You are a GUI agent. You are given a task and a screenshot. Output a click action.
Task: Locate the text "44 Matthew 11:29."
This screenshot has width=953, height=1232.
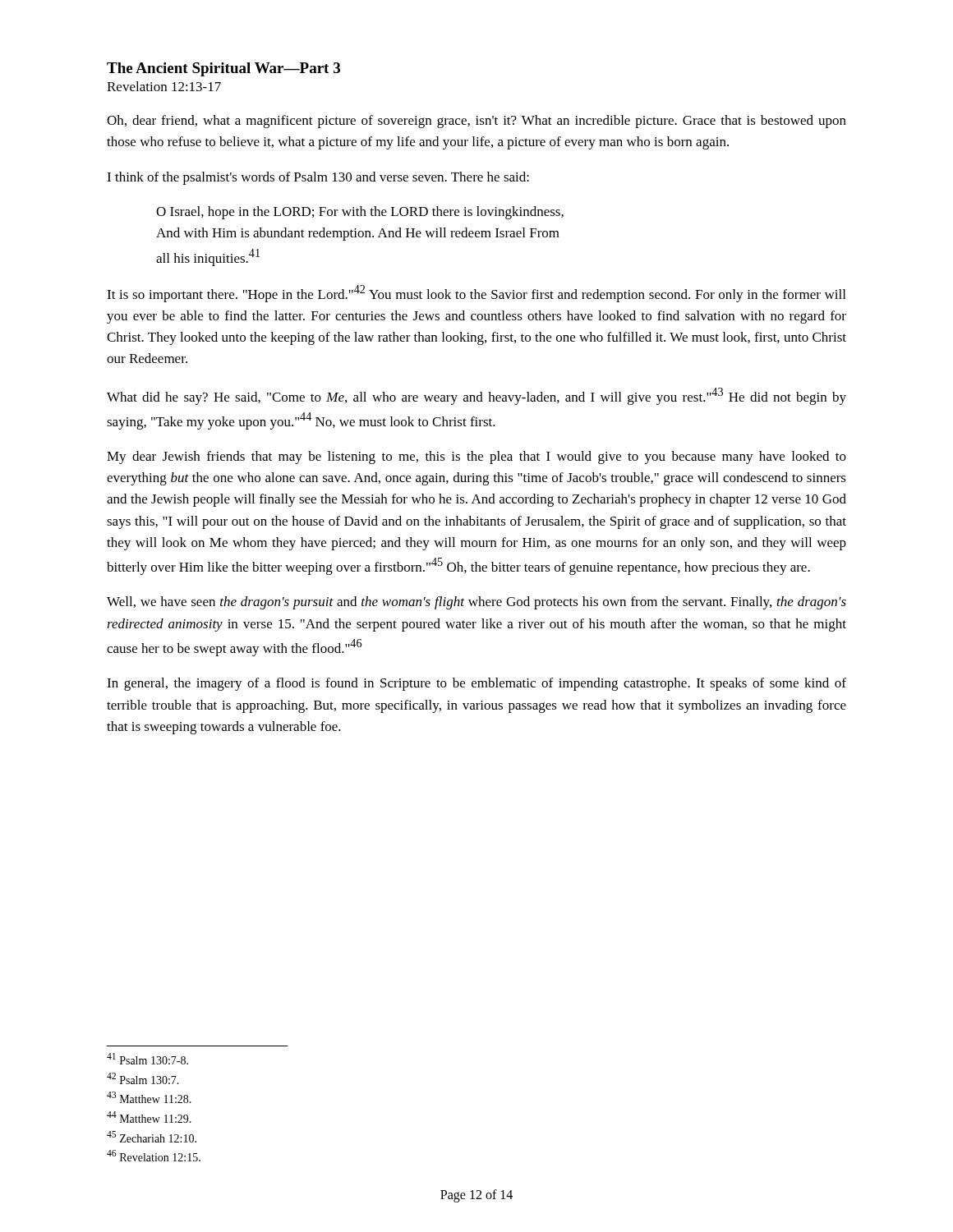coord(149,1117)
